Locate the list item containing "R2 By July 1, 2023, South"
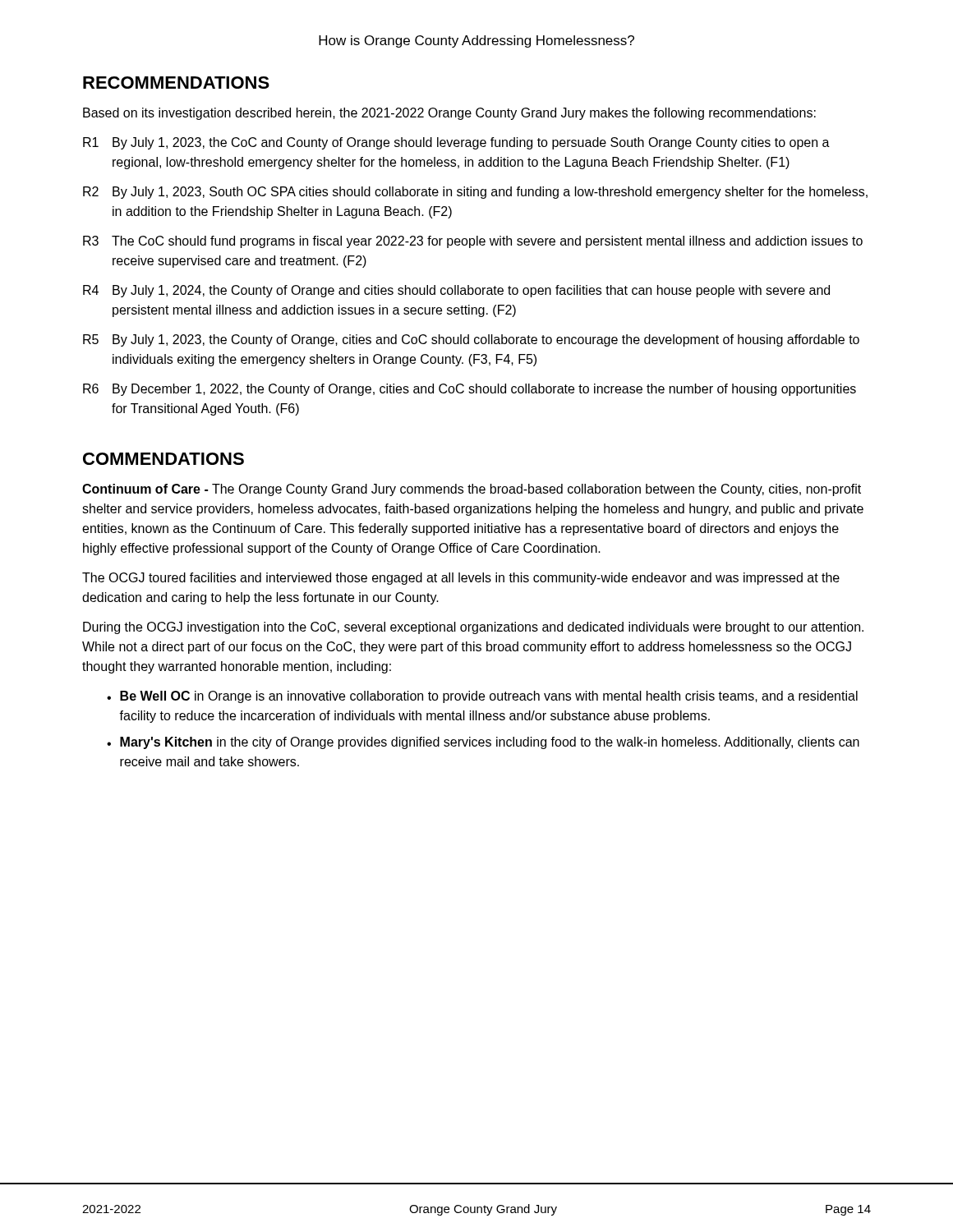 tap(476, 202)
